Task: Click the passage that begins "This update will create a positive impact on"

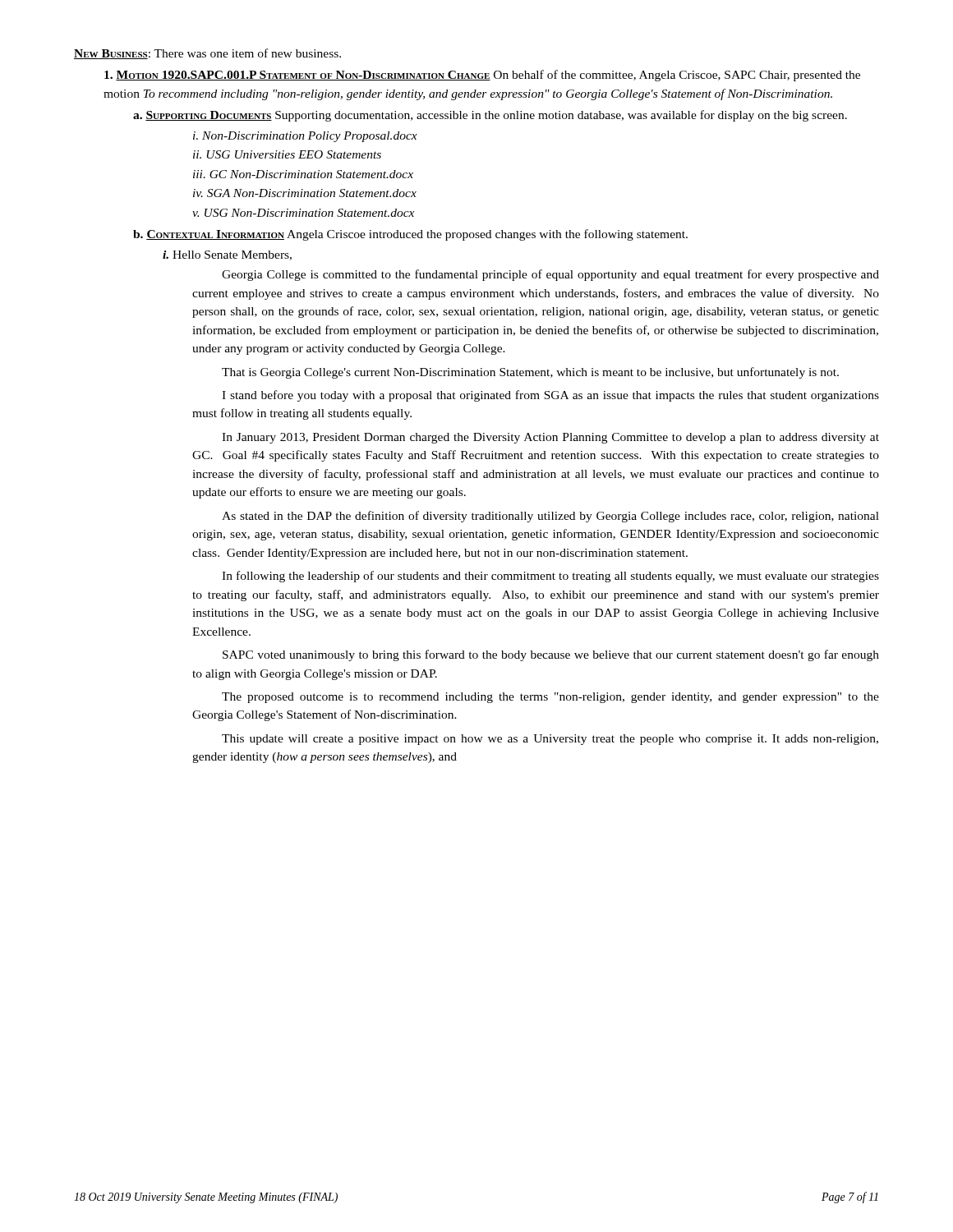Action: [x=536, y=747]
